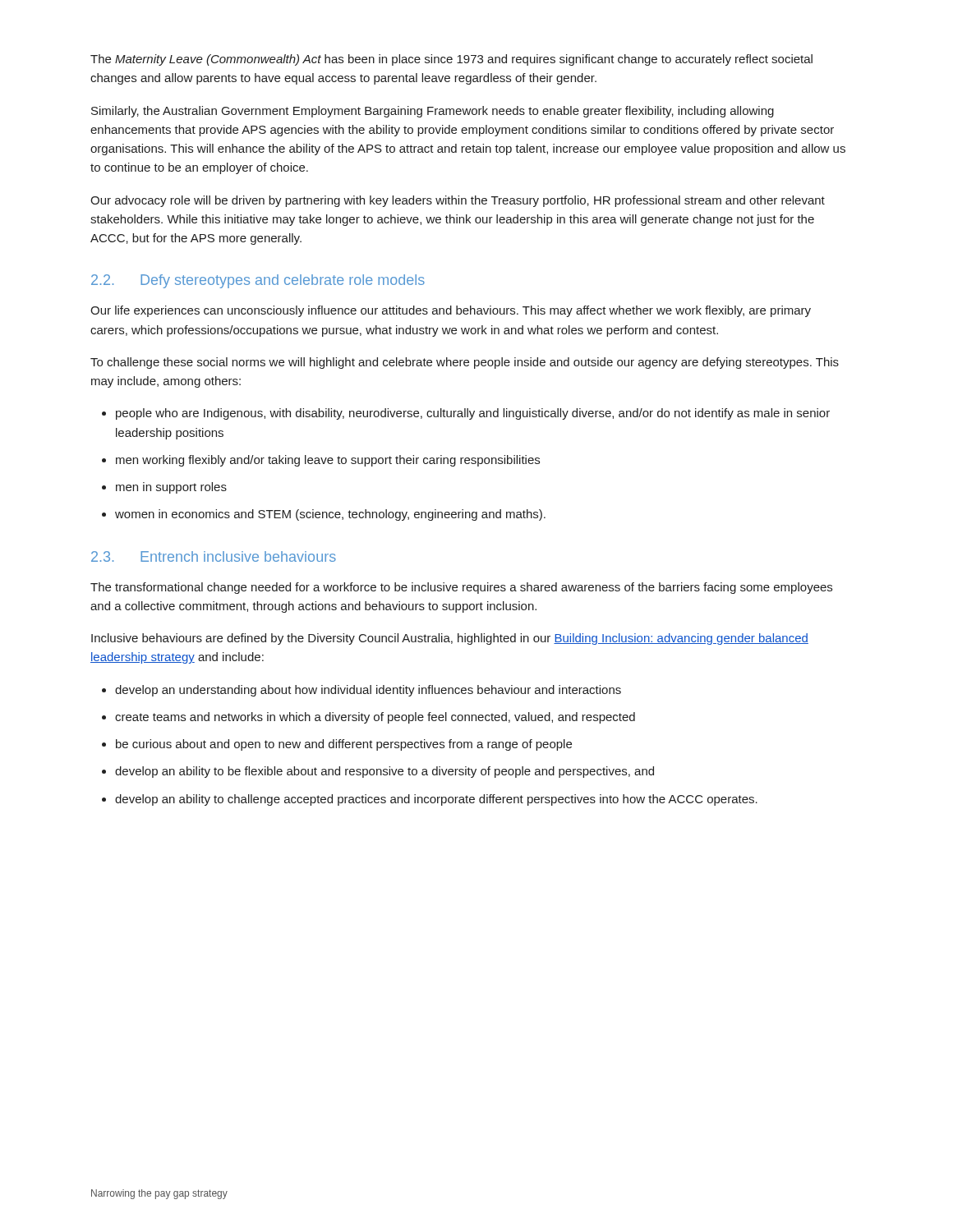This screenshot has width=953, height=1232.
Task: Locate the block starting "2.3. Entrench inclusive behaviours"
Action: pyautogui.click(x=213, y=557)
